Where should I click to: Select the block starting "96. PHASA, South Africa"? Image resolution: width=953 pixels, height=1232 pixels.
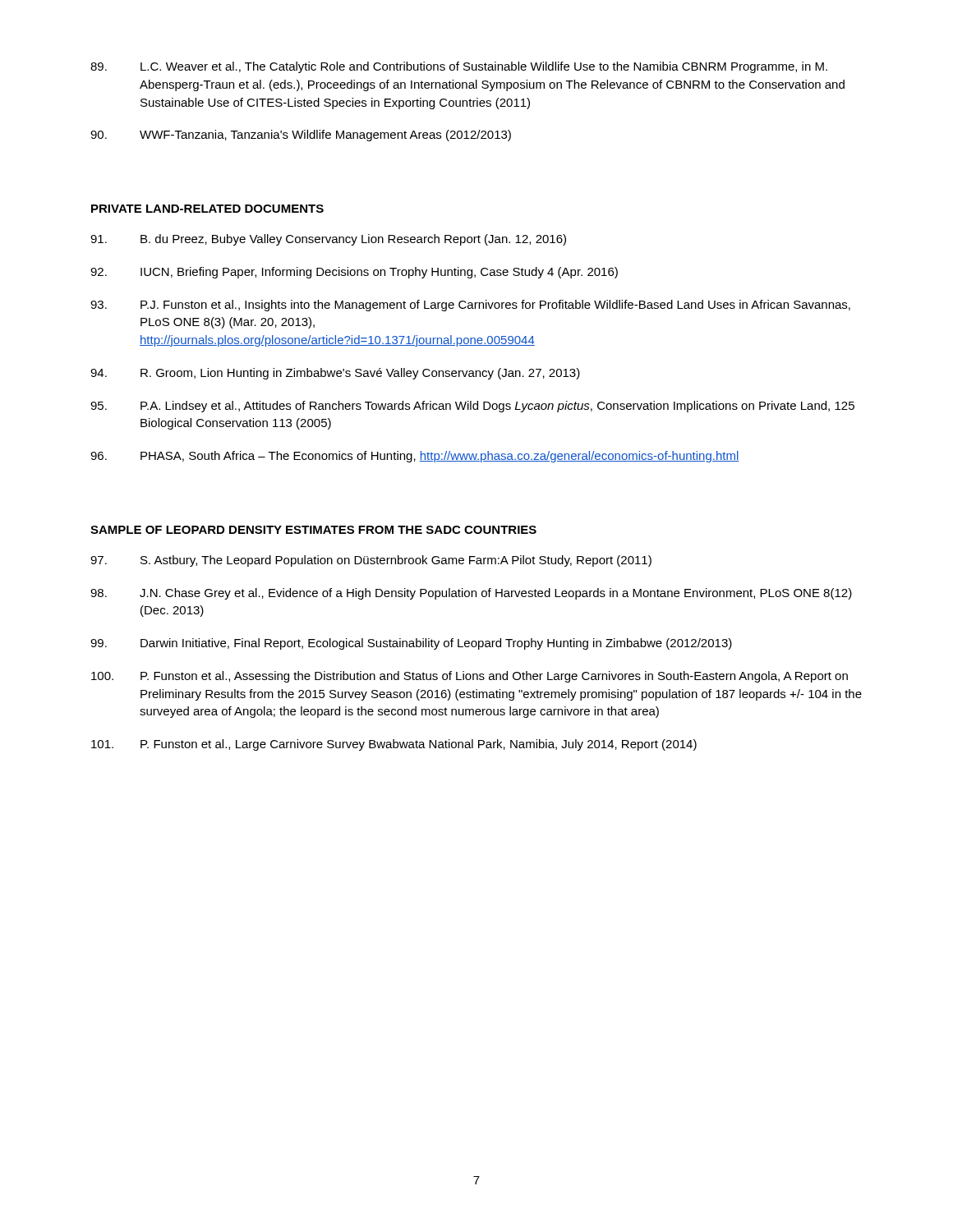click(476, 456)
